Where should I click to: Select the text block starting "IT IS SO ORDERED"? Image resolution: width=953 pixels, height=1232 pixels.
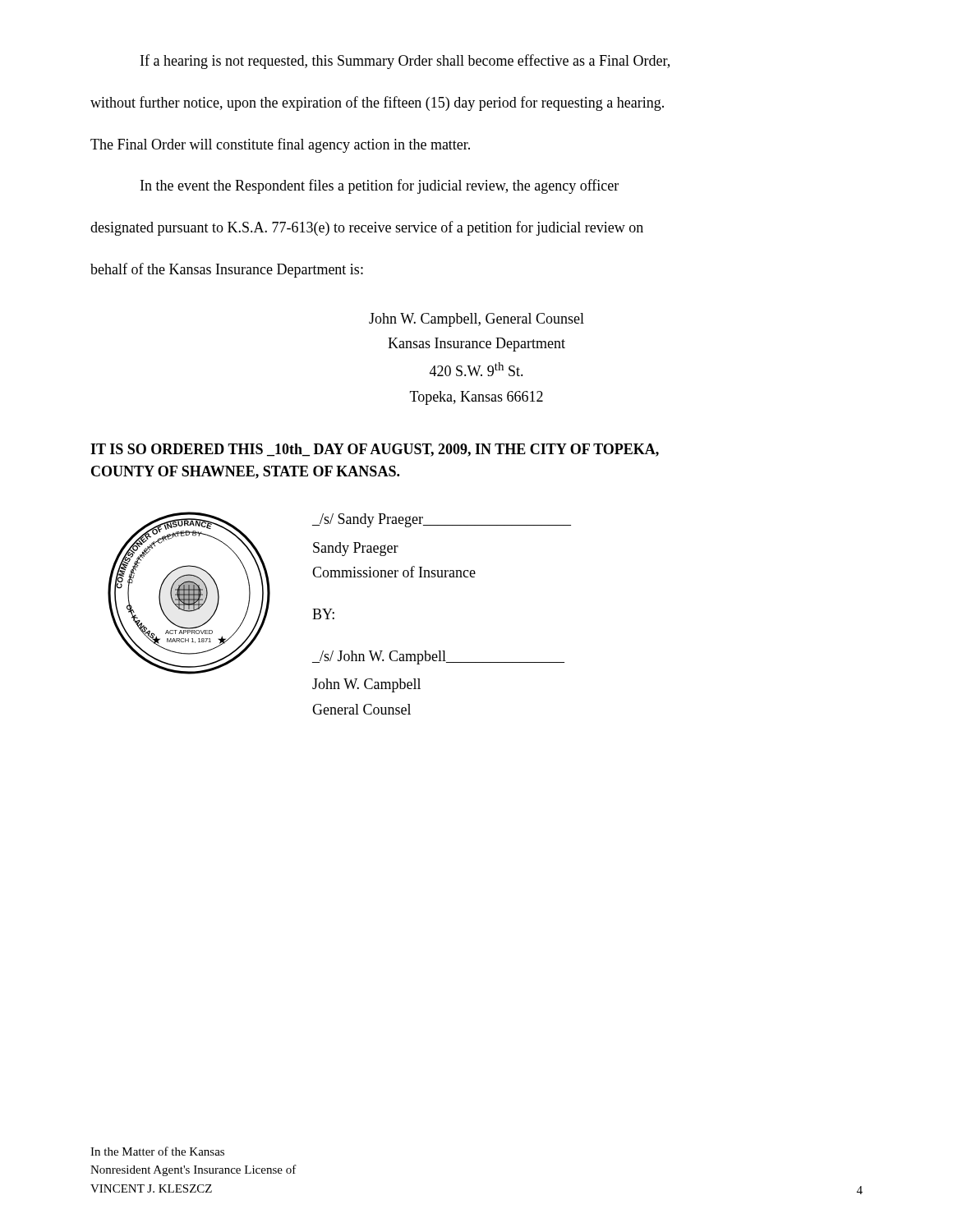coord(375,460)
